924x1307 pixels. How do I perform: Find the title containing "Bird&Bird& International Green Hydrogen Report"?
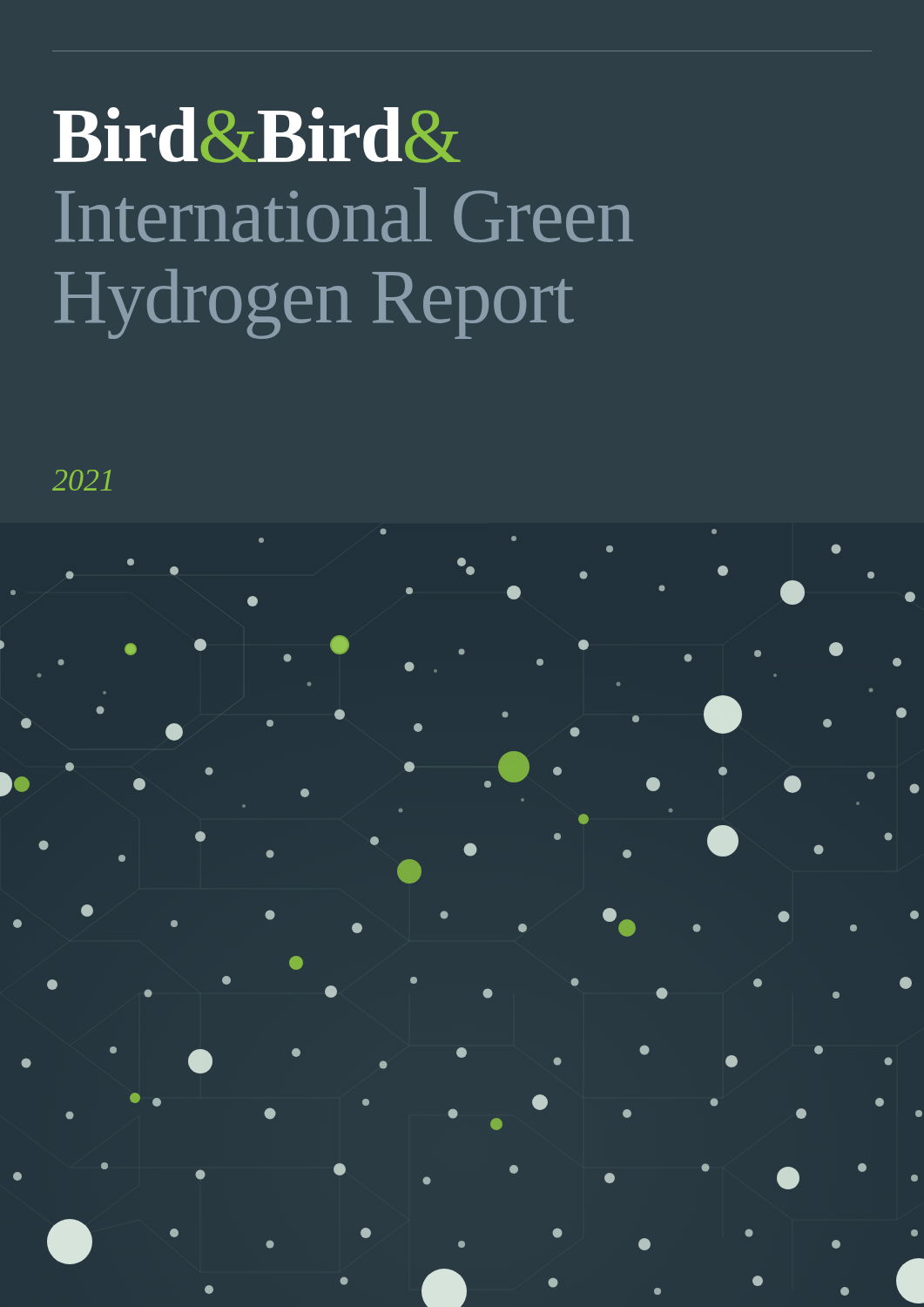[x=462, y=217]
